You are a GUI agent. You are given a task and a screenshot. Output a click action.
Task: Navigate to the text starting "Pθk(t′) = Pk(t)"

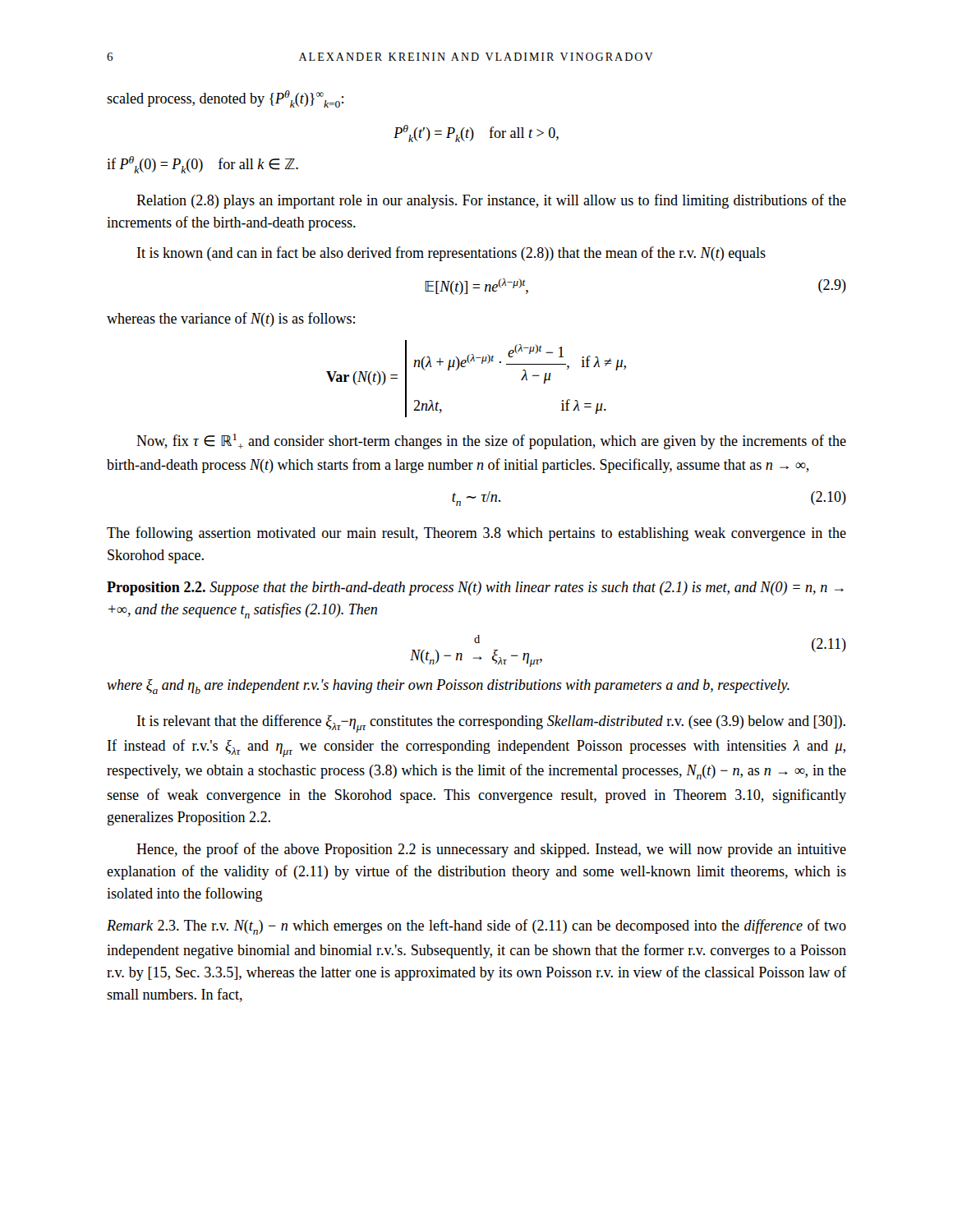(476, 133)
